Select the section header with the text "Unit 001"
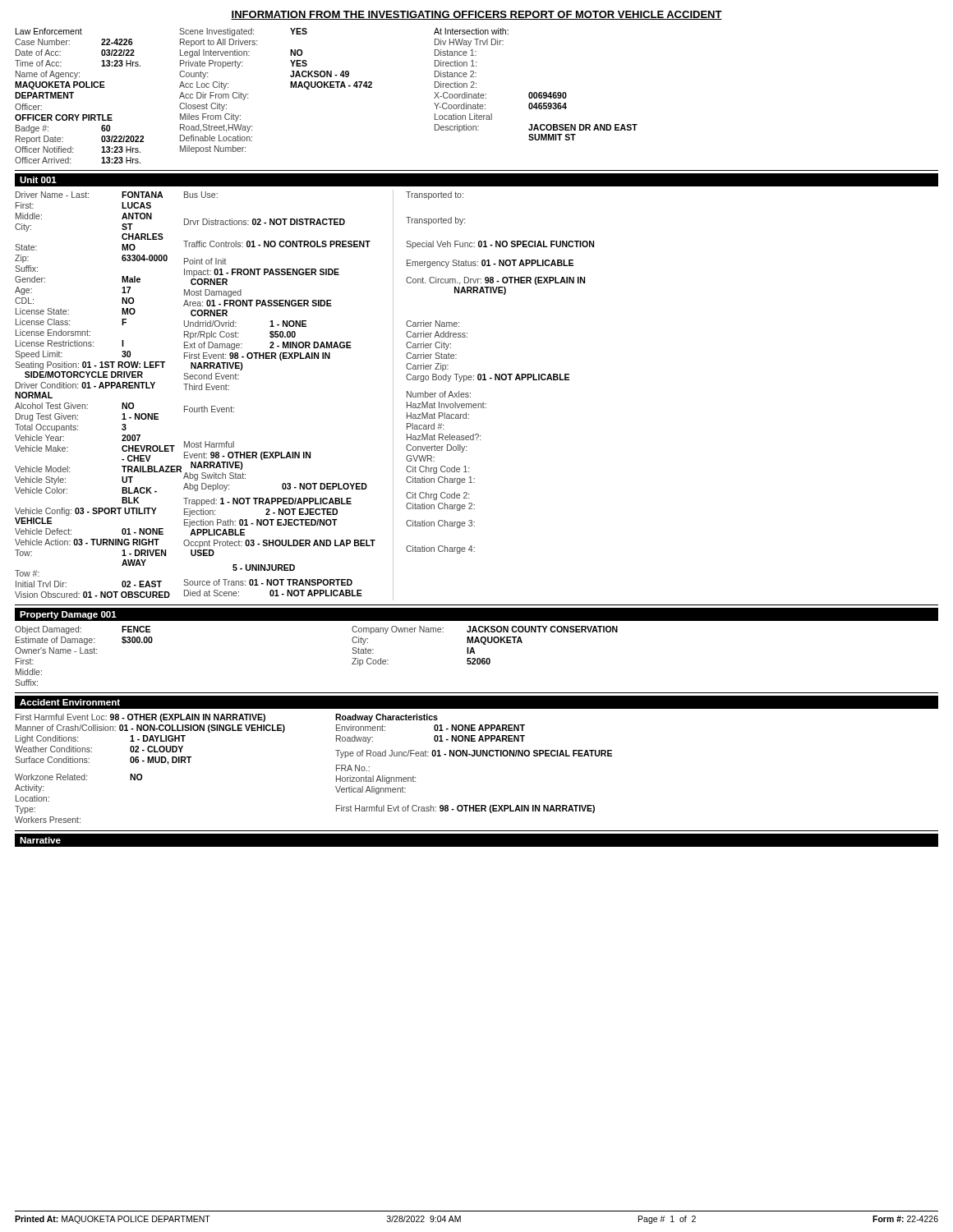953x1232 pixels. 38,180
